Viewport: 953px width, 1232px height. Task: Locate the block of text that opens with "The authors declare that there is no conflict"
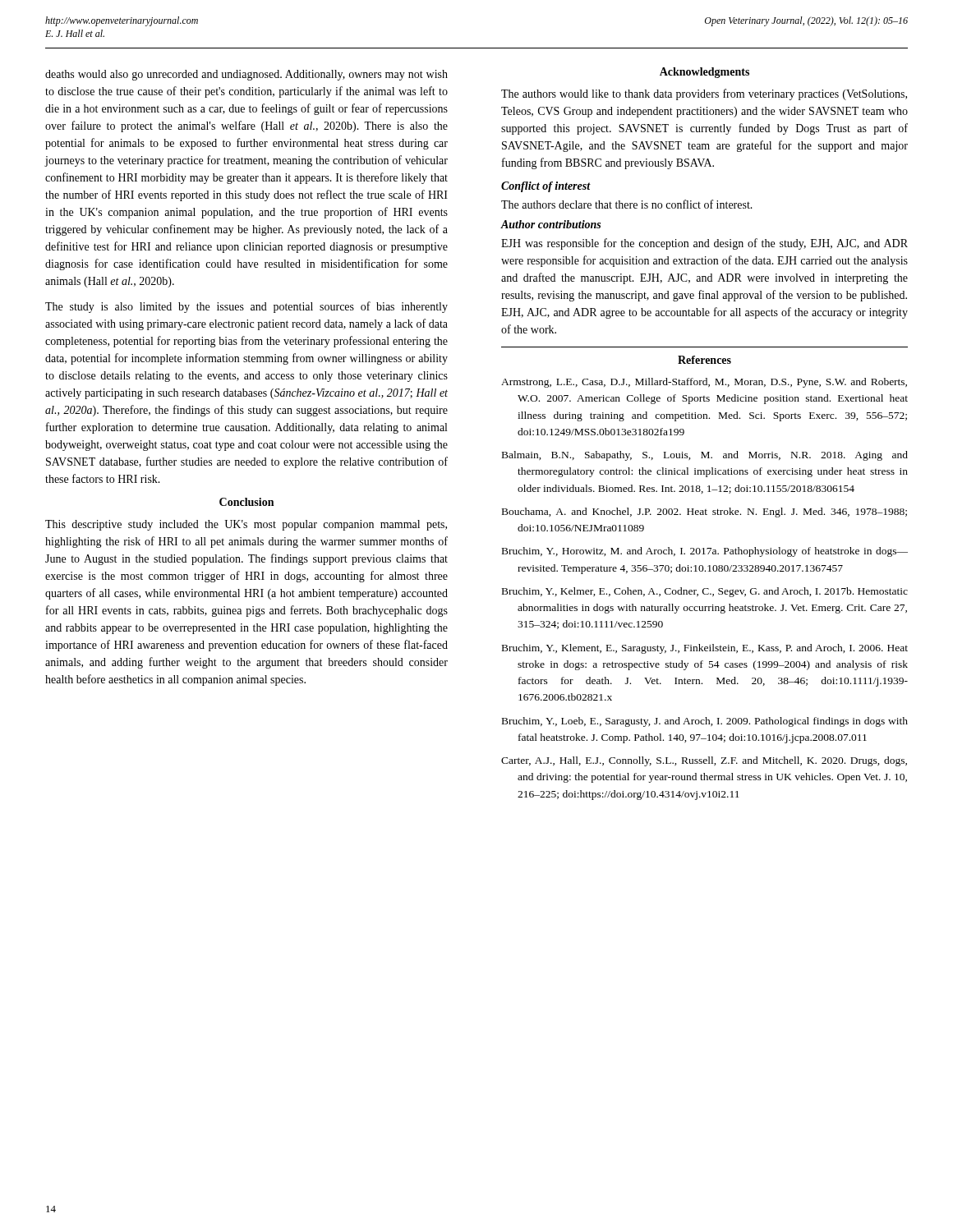(627, 205)
